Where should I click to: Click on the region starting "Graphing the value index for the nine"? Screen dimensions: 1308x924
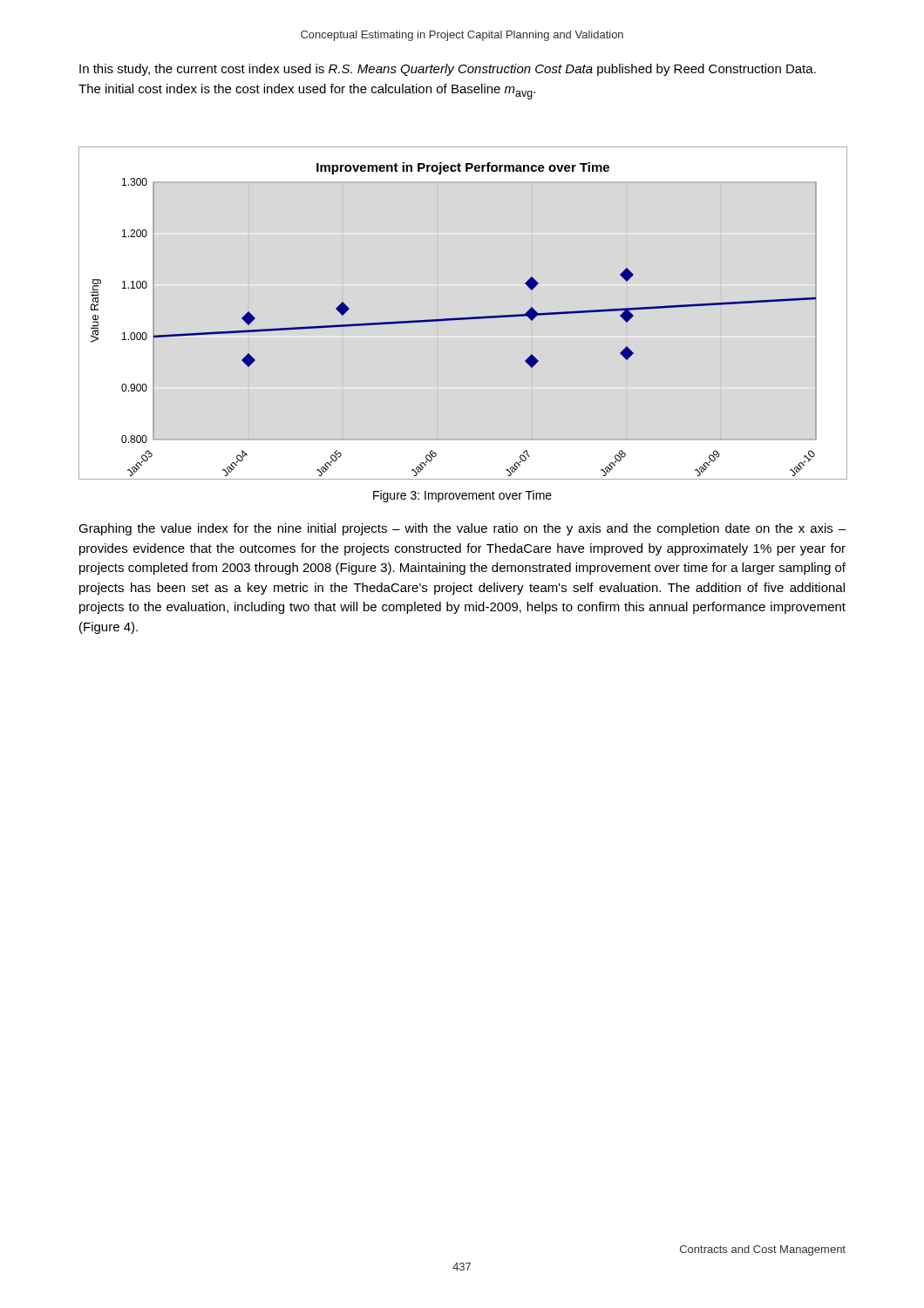(462, 577)
